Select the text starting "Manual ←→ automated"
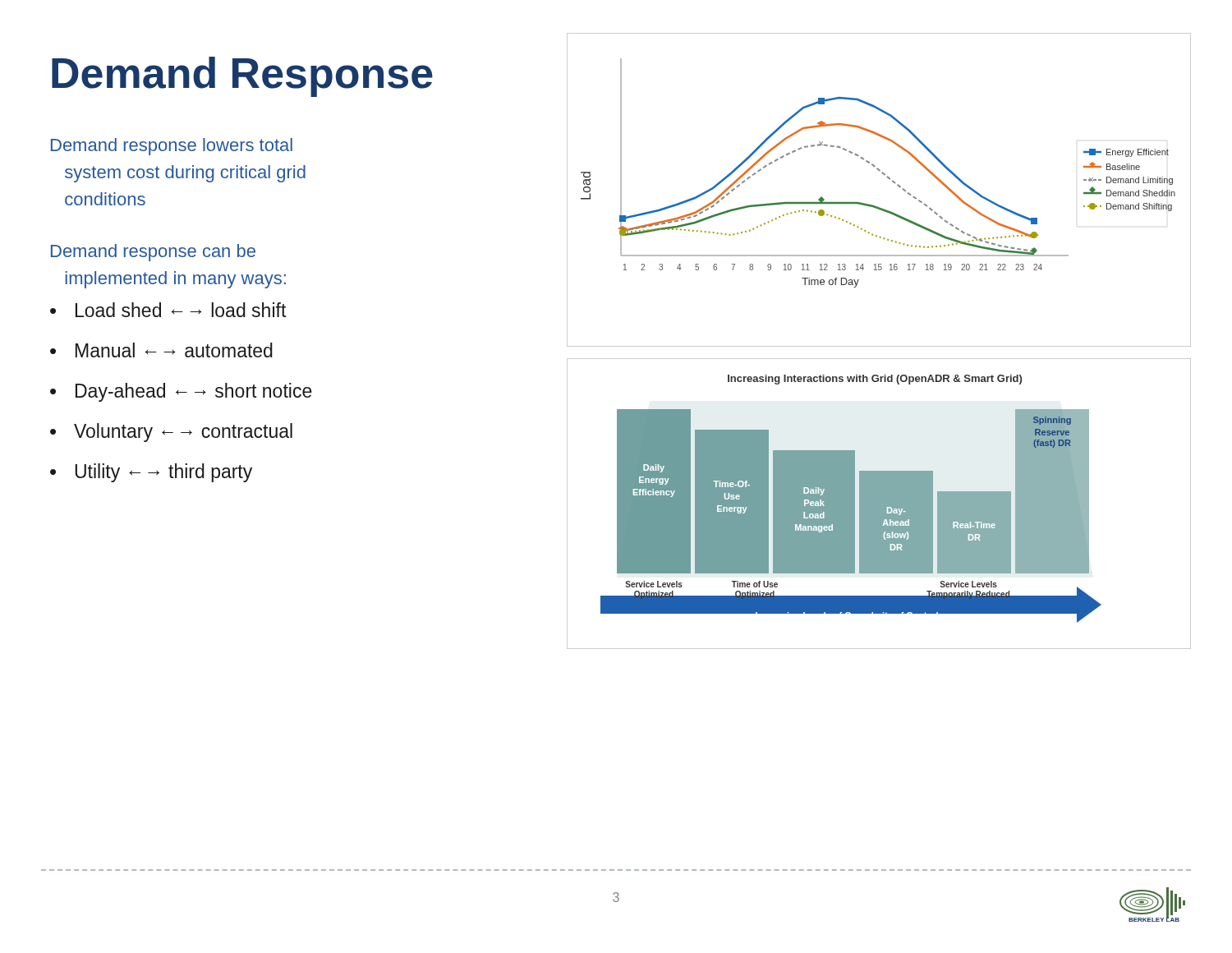Screen dimensions: 953x1232 (174, 351)
